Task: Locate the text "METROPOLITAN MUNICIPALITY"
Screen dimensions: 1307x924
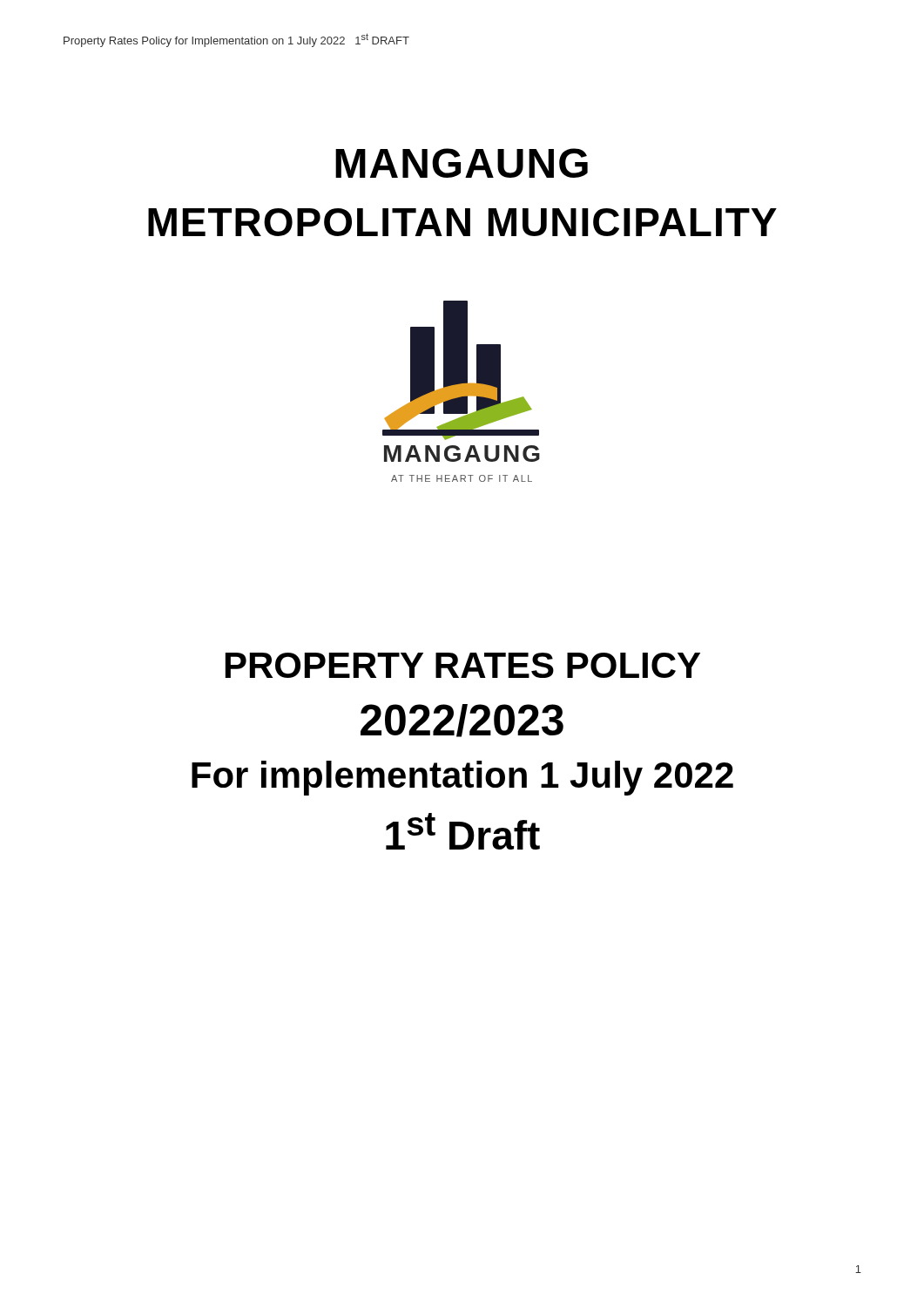Action: [462, 222]
